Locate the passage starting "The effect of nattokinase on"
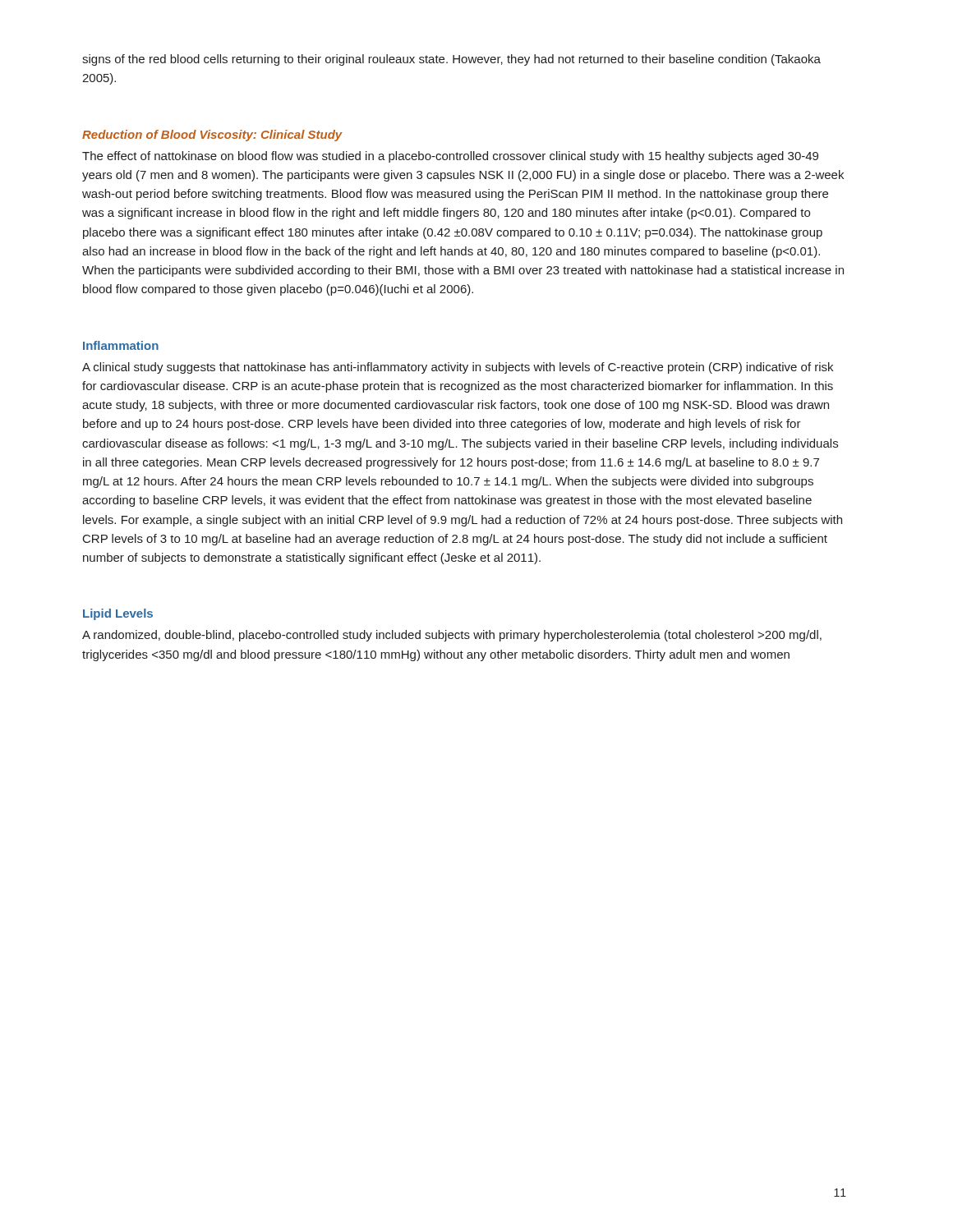Image resolution: width=953 pixels, height=1232 pixels. tap(463, 222)
